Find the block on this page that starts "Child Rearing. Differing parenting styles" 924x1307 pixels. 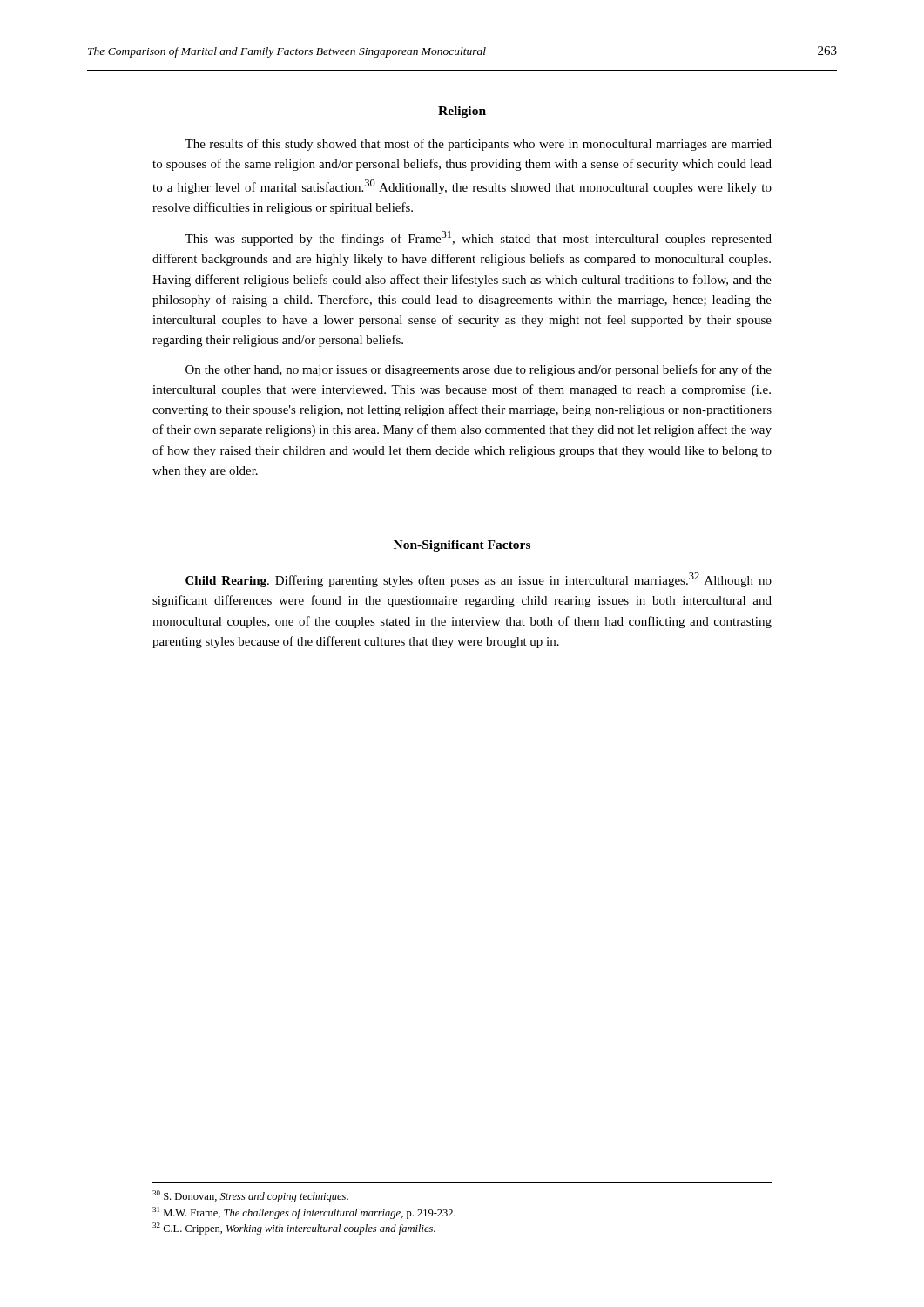coord(462,609)
